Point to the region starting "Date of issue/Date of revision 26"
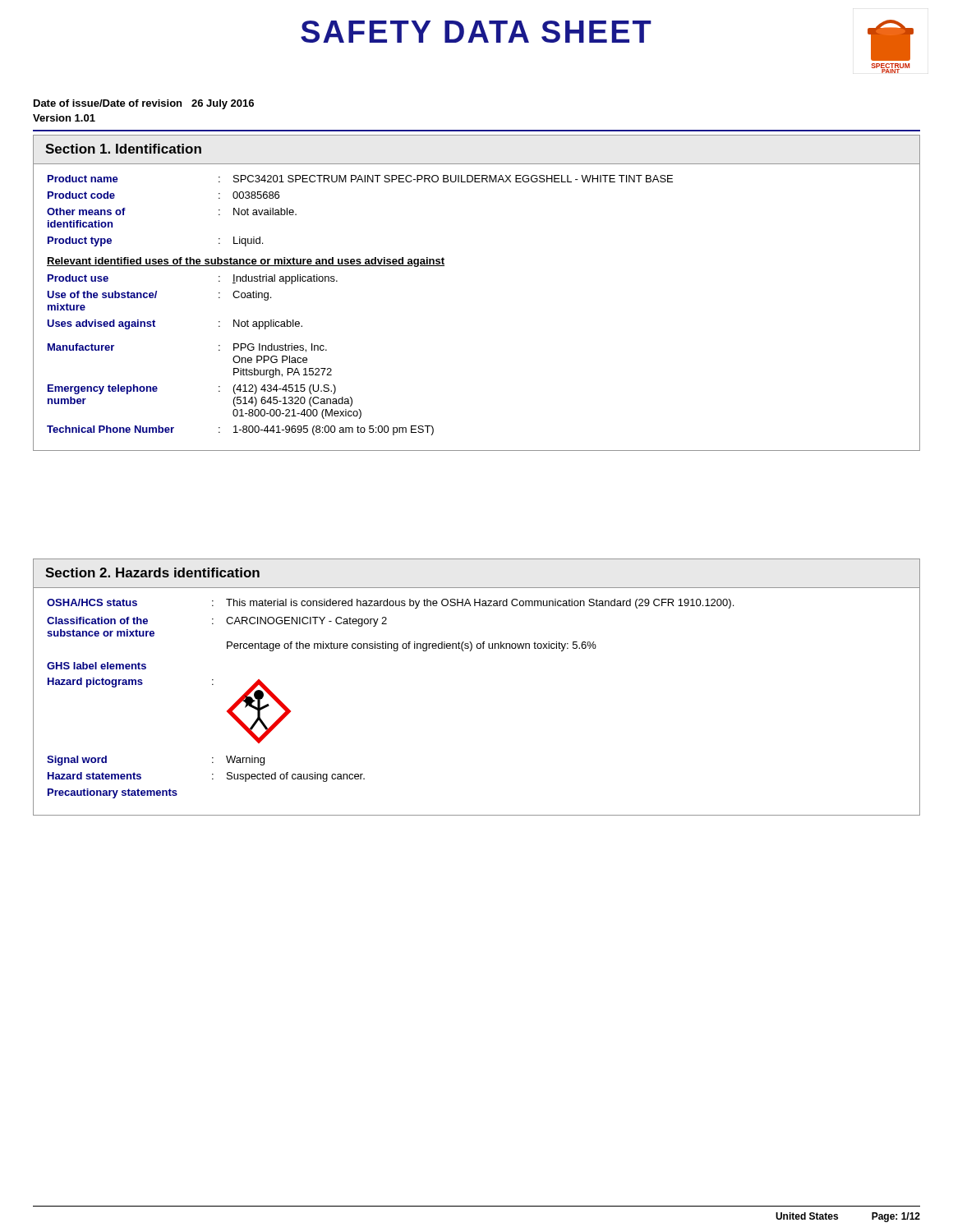This screenshot has height=1232, width=953. pyautogui.click(x=144, y=103)
